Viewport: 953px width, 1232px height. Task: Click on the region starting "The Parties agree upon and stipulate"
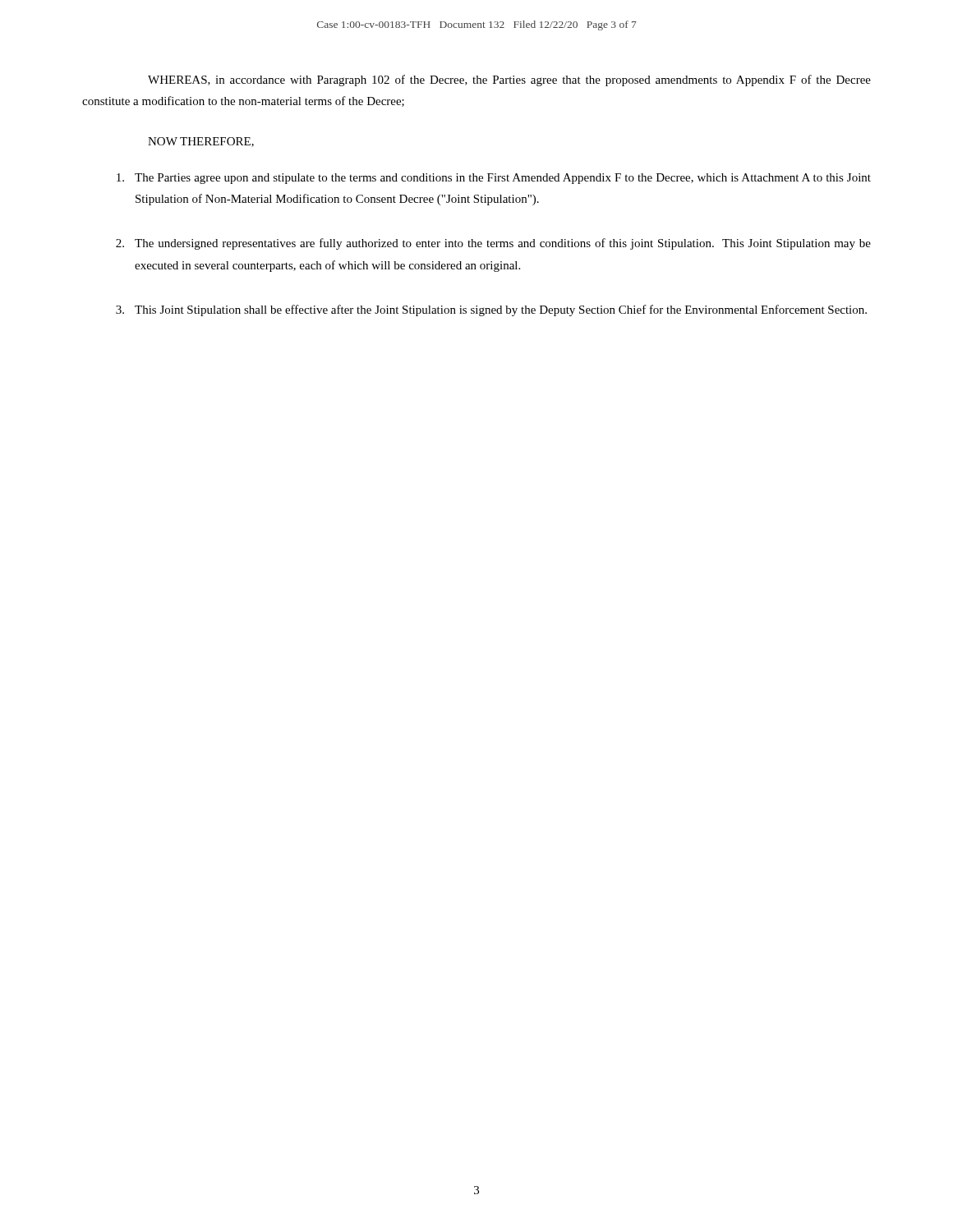coord(476,188)
